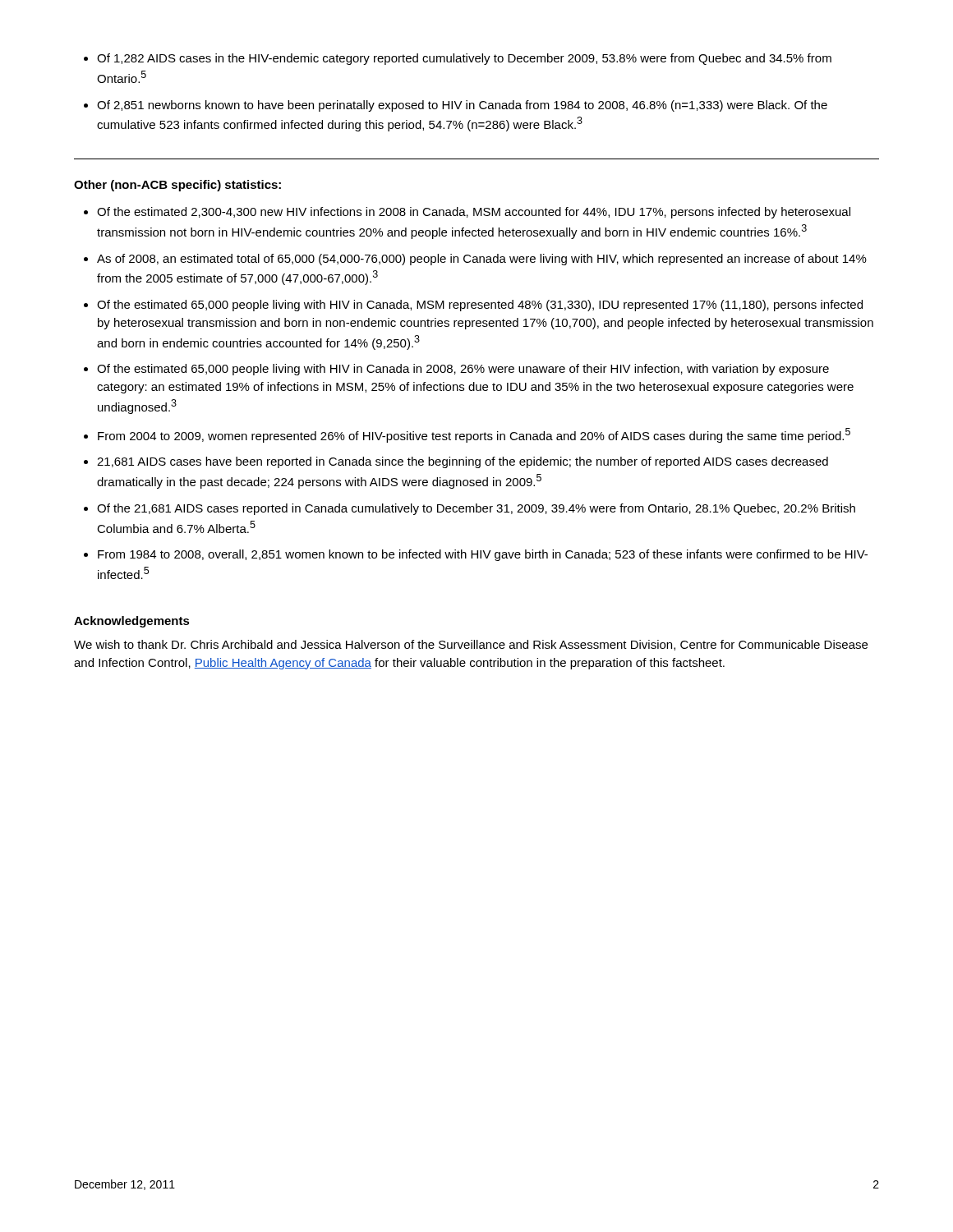Find the element starting "Of 2,851 newborns known to have been perinatally"
The image size is (953, 1232).
[x=476, y=115]
